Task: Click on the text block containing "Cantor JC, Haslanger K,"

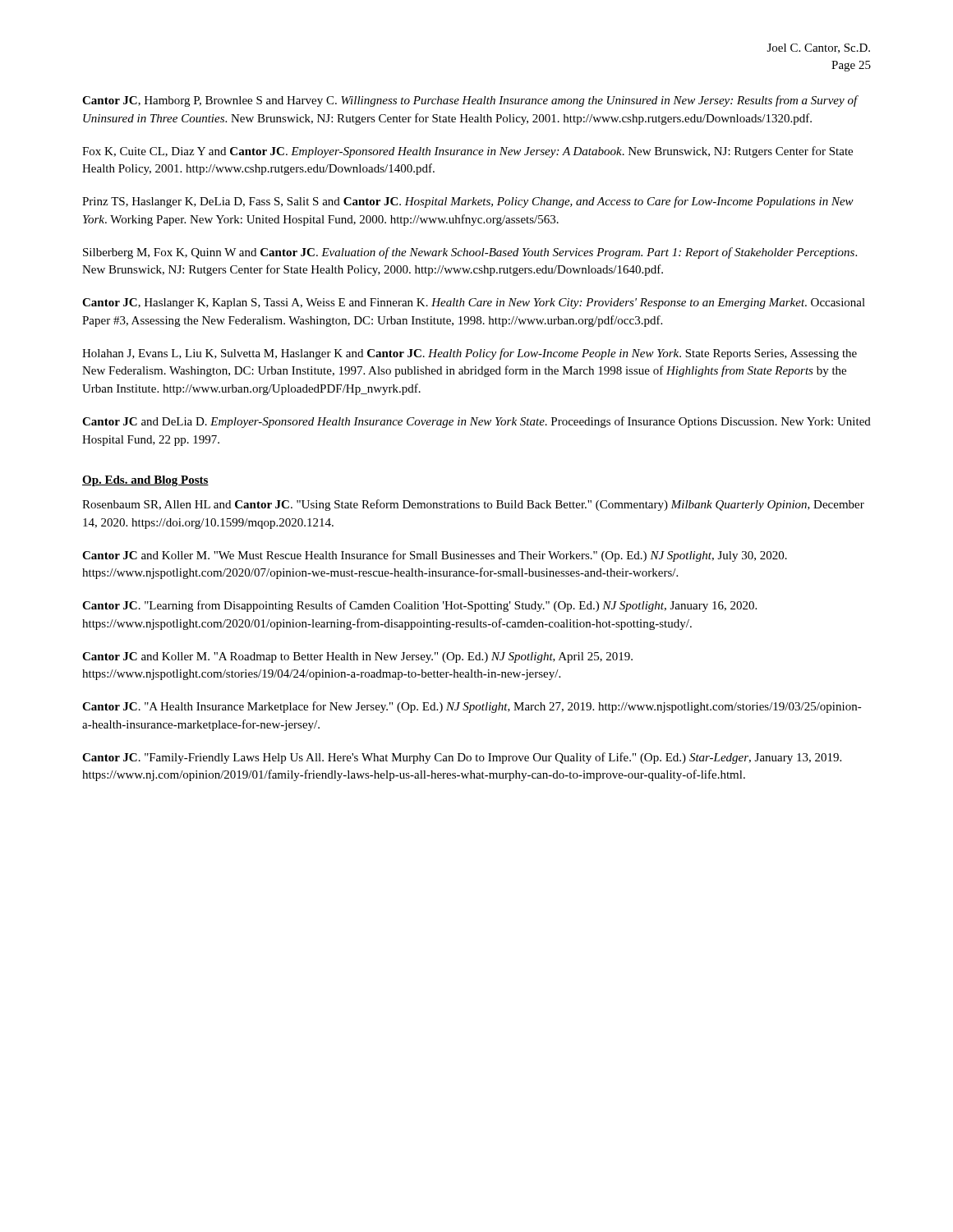Action: click(474, 311)
